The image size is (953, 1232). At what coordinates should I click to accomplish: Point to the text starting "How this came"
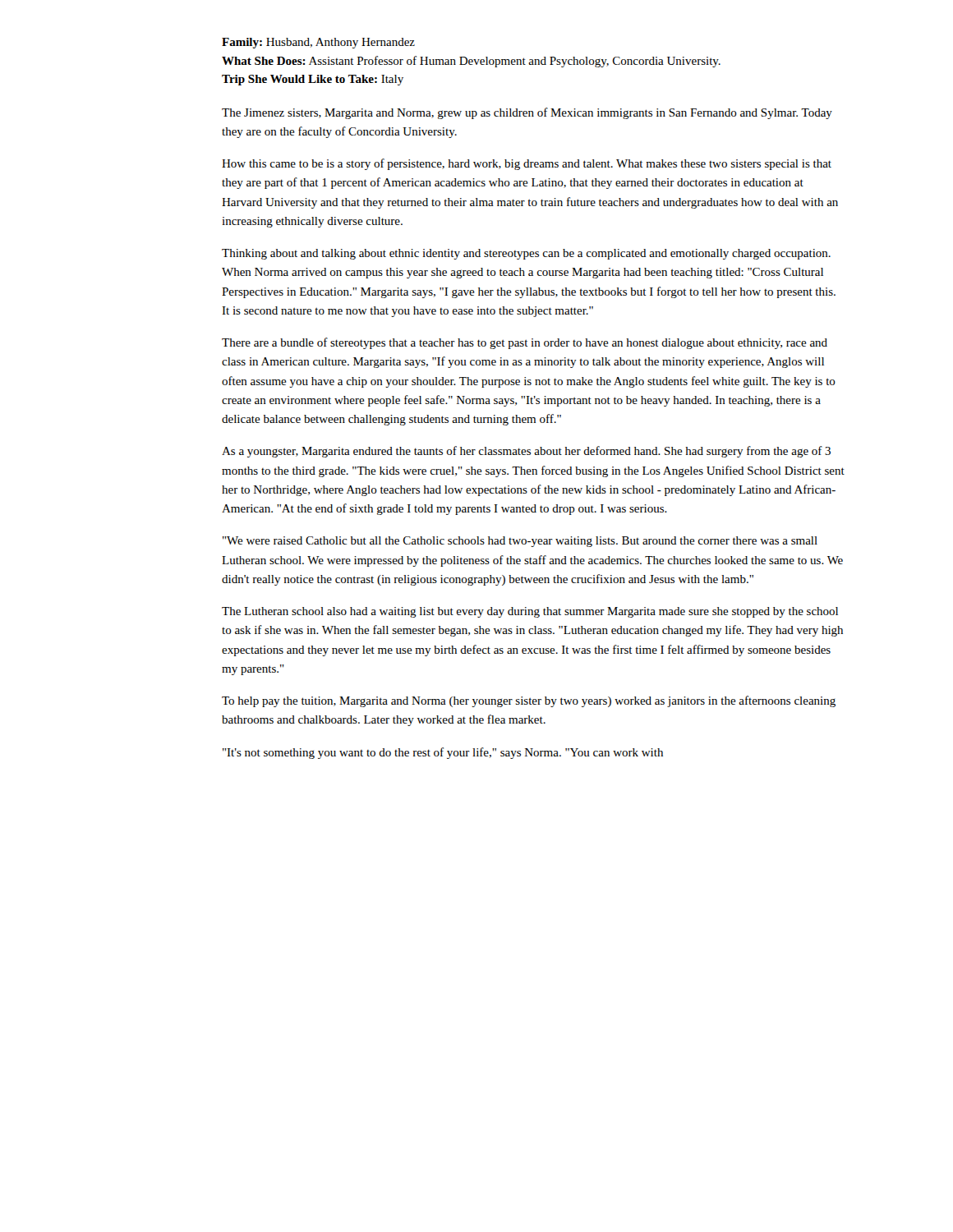530,192
